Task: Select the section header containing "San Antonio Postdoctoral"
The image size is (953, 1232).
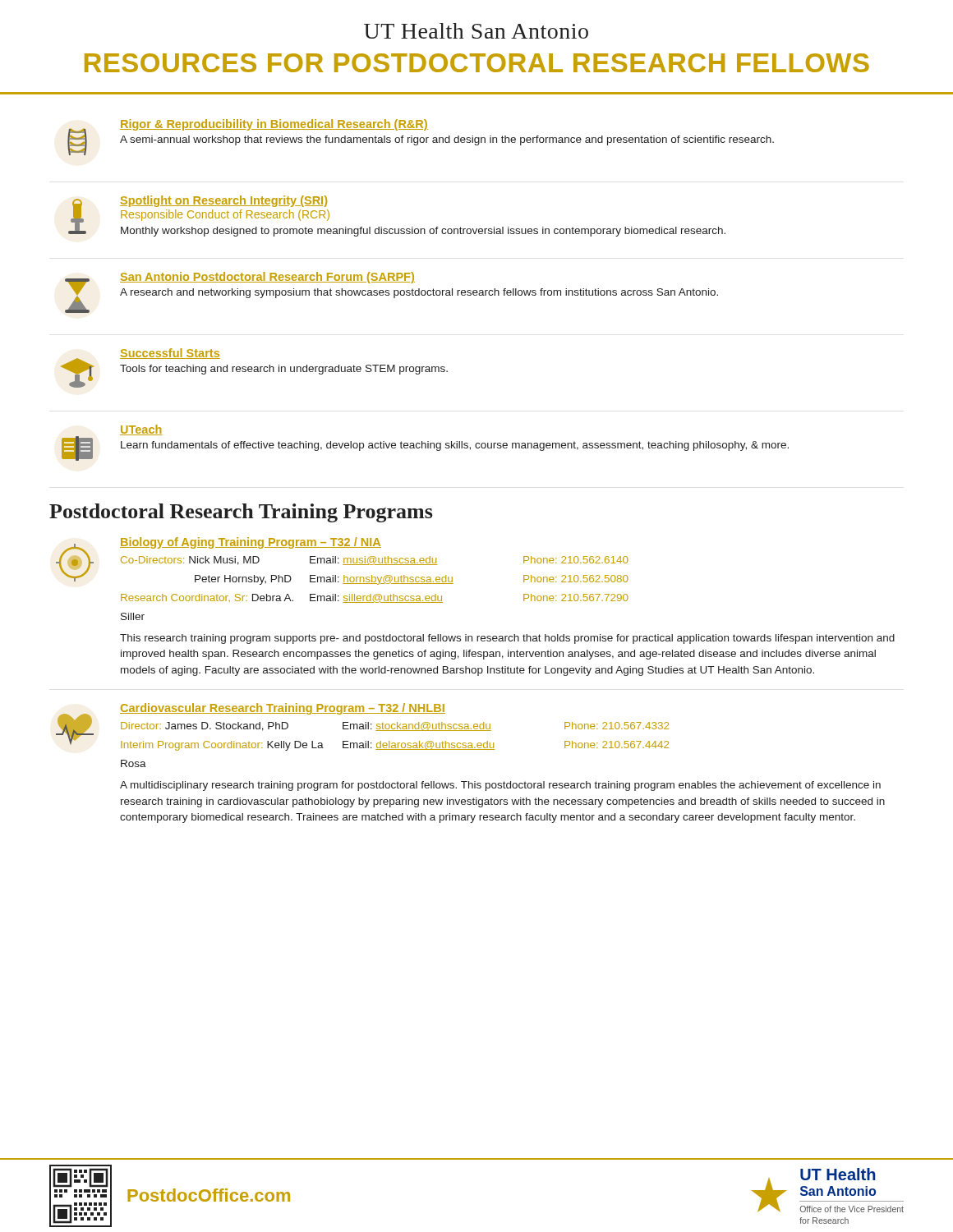Action: [x=267, y=277]
